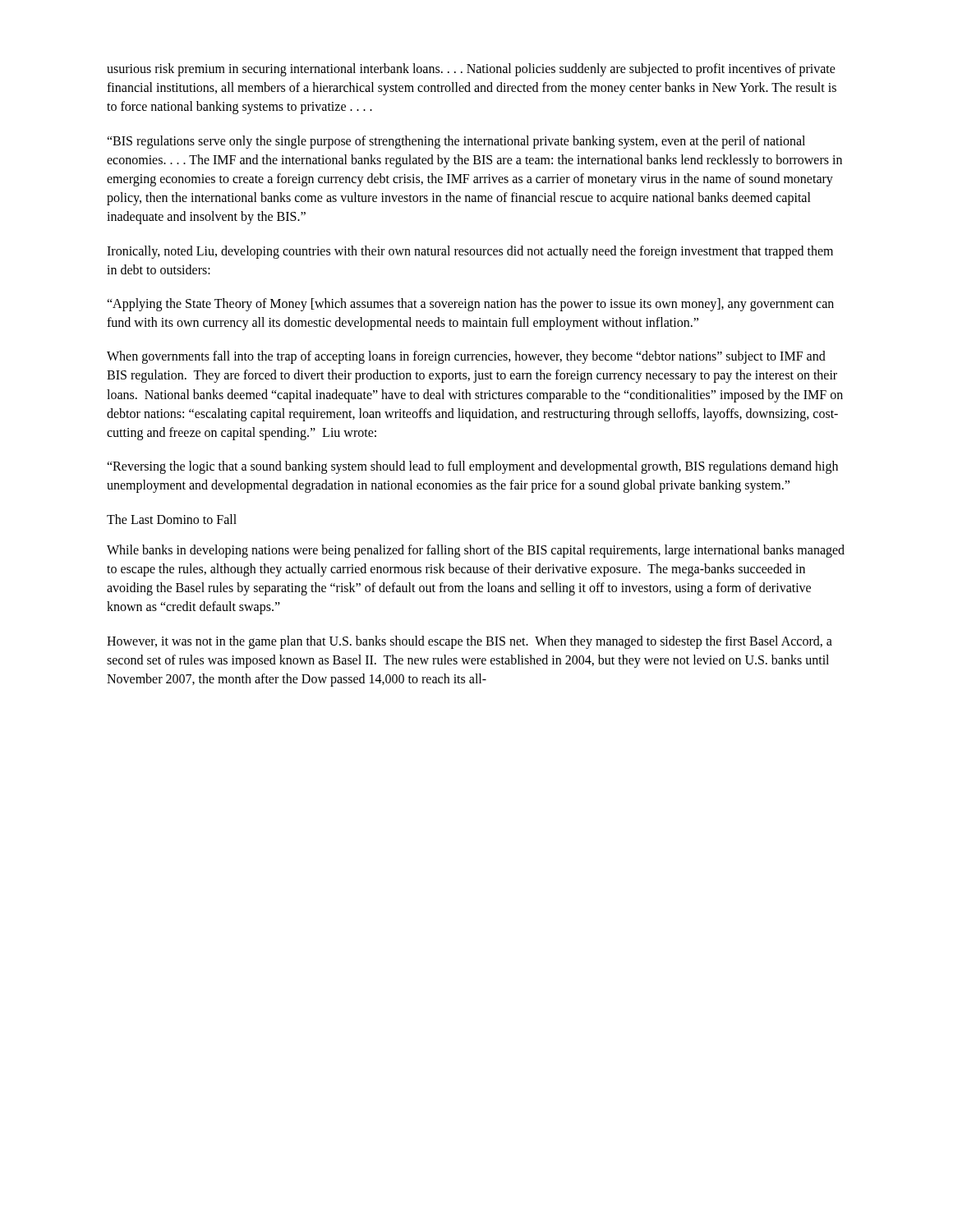Click the passage that begins "Ironically, noted Liu,"
953x1232 pixels.
(x=470, y=260)
